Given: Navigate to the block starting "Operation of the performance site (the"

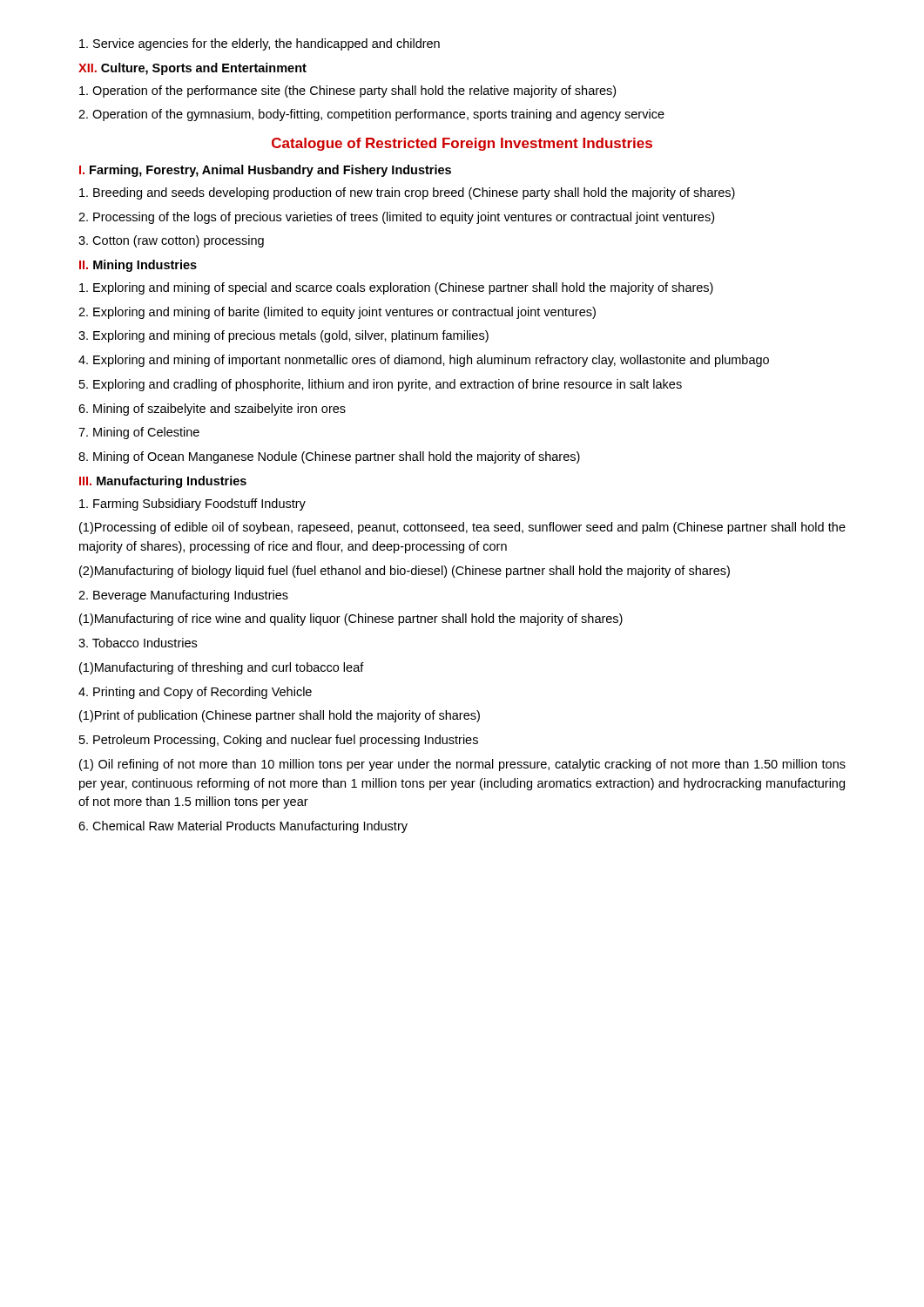Looking at the screenshot, I should tap(348, 90).
